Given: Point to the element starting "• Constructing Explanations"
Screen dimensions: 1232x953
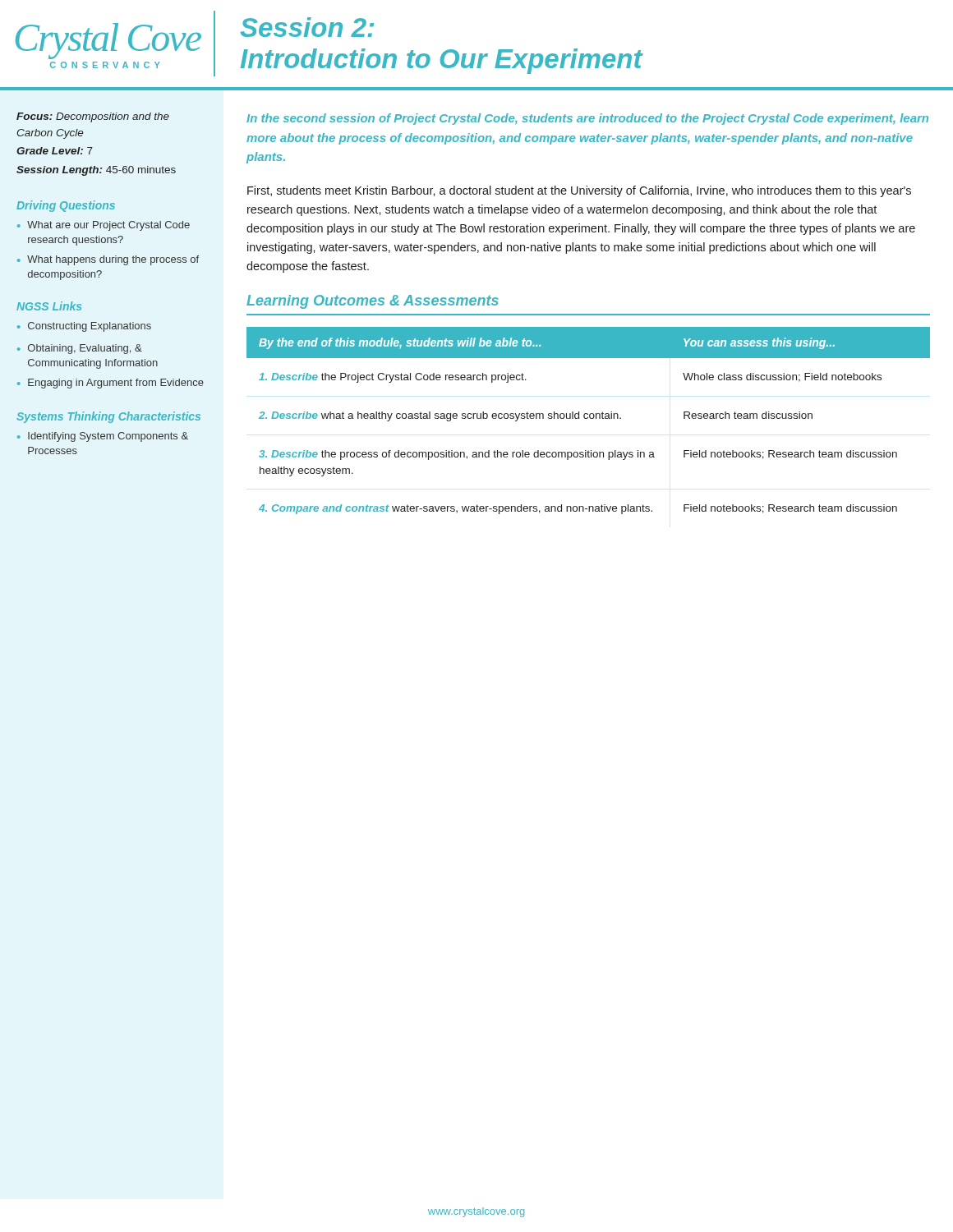Looking at the screenshot, I should tap(84, 327).
